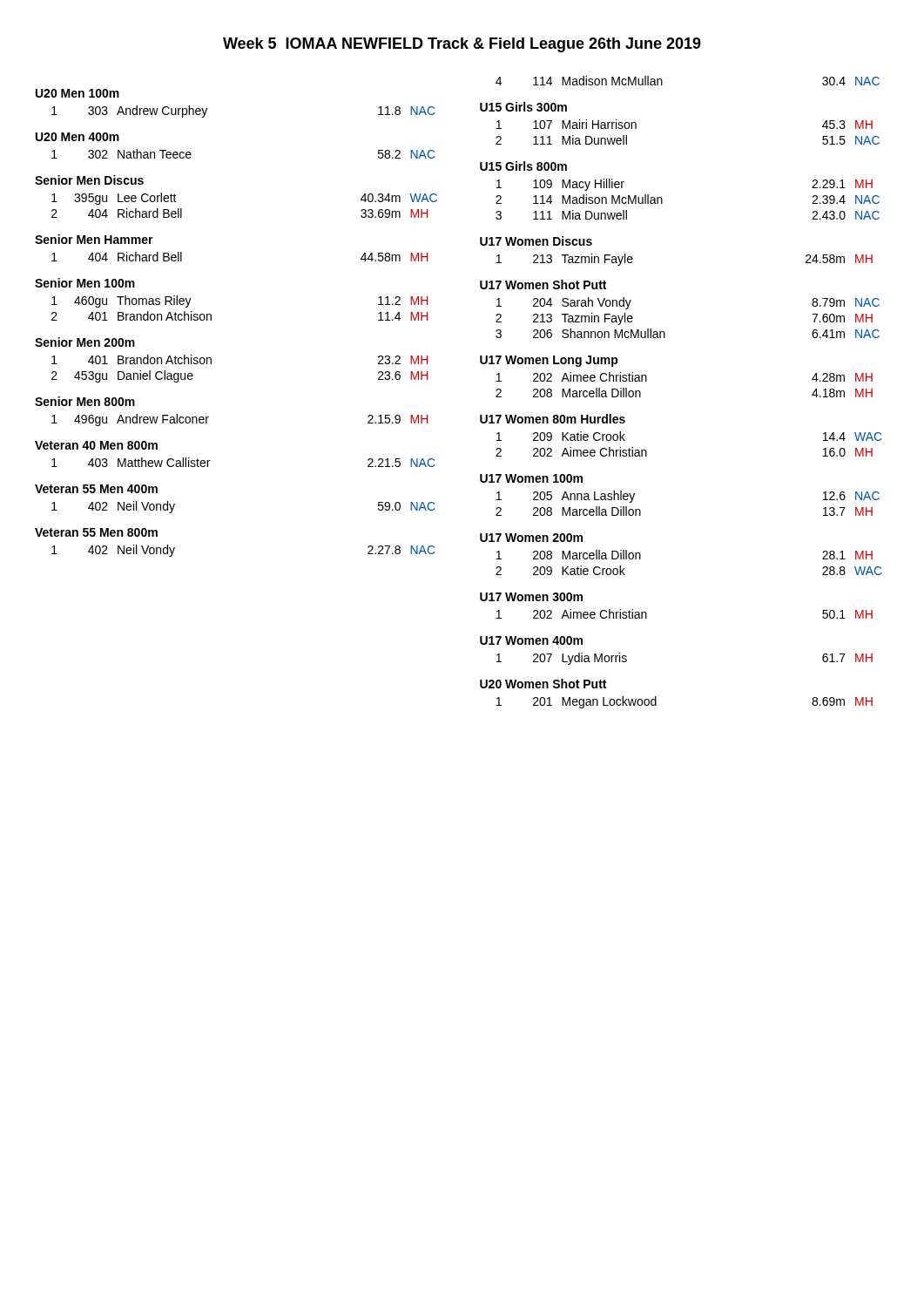
Task: Navigate to the text starting "1 207 Lydia"
Action: click(x=581, y=658)
